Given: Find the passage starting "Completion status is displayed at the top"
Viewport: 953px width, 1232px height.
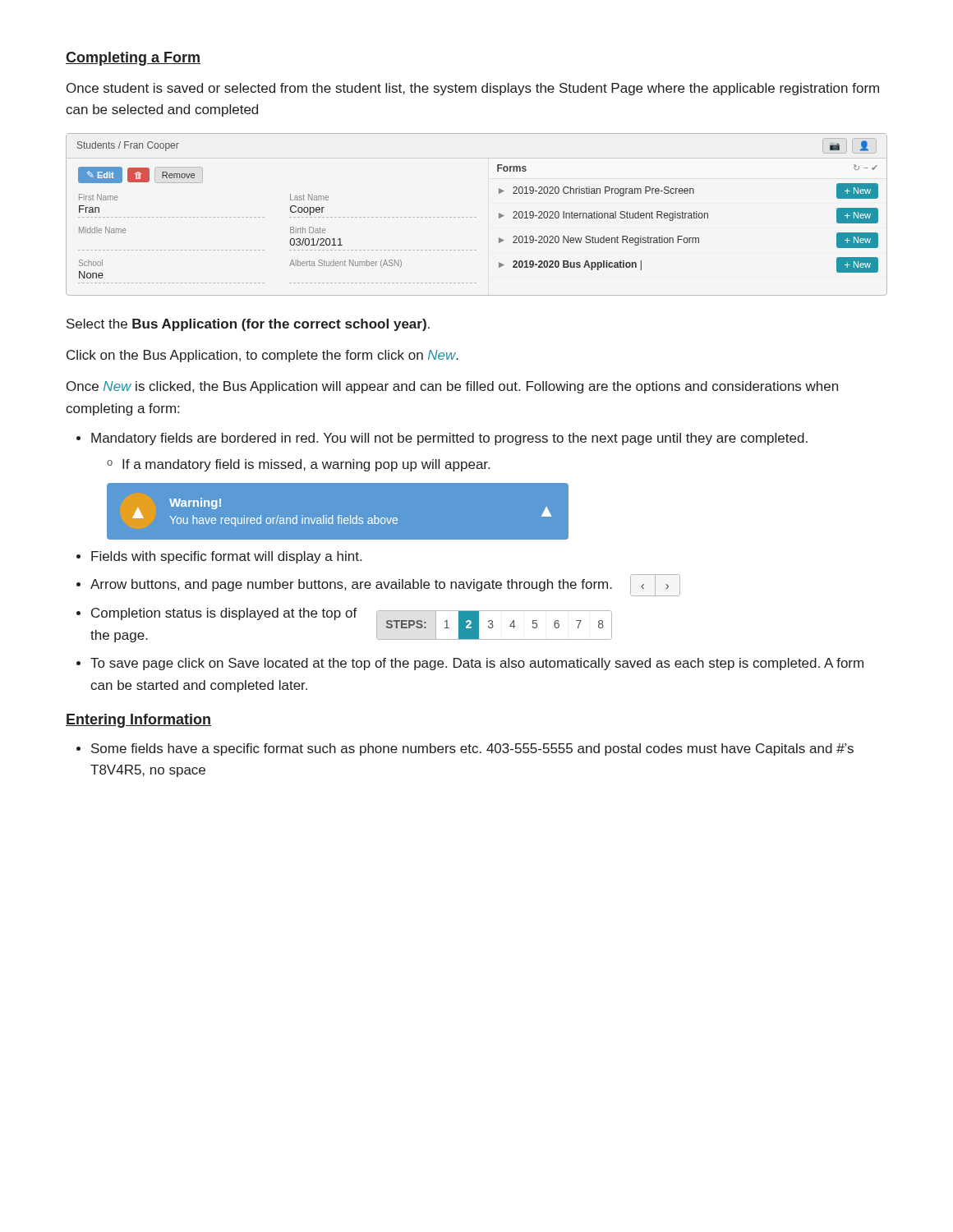Looking at the screenshot, I should coord(489,625).
